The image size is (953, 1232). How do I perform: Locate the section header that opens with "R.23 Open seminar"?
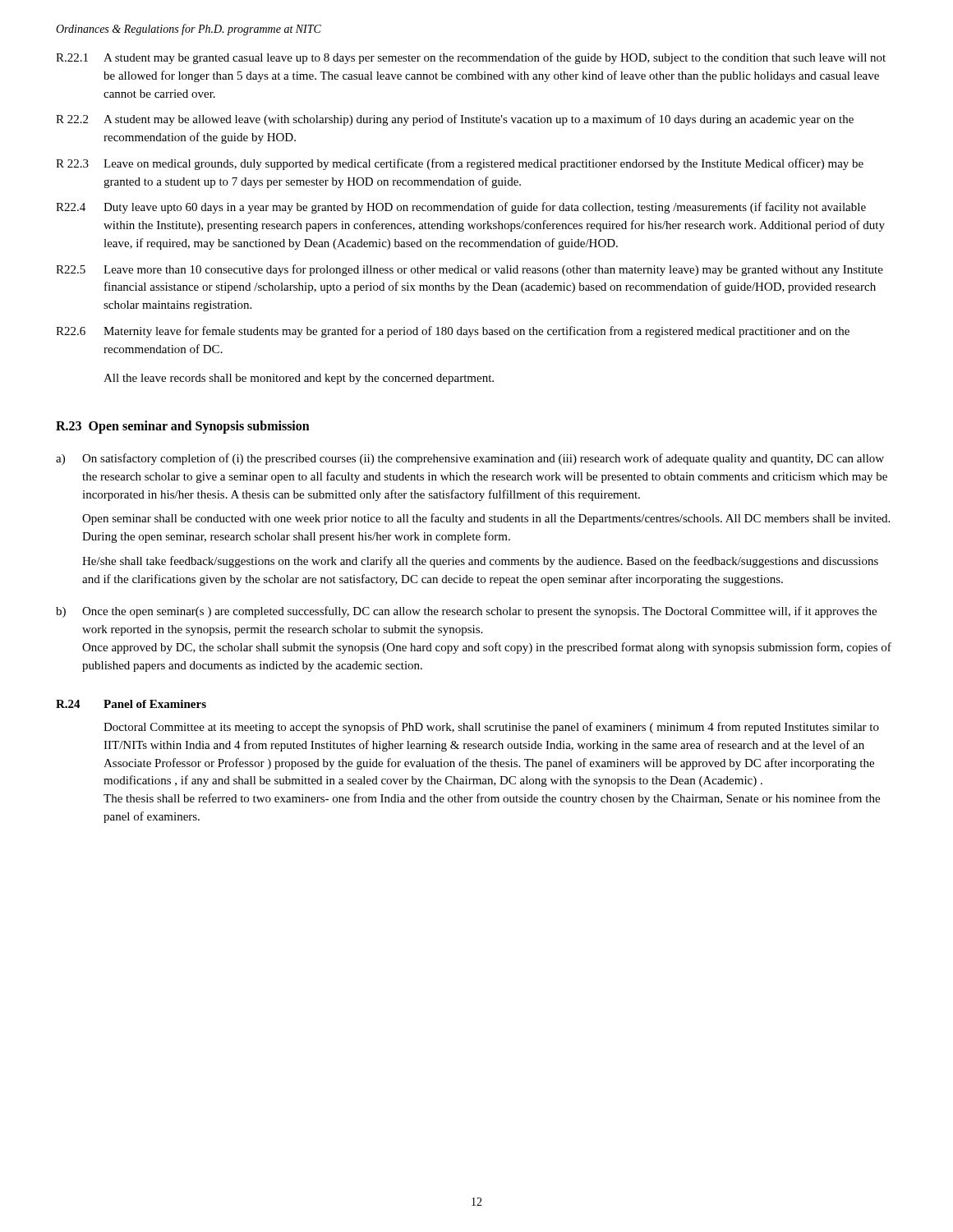tap(183, 426)
